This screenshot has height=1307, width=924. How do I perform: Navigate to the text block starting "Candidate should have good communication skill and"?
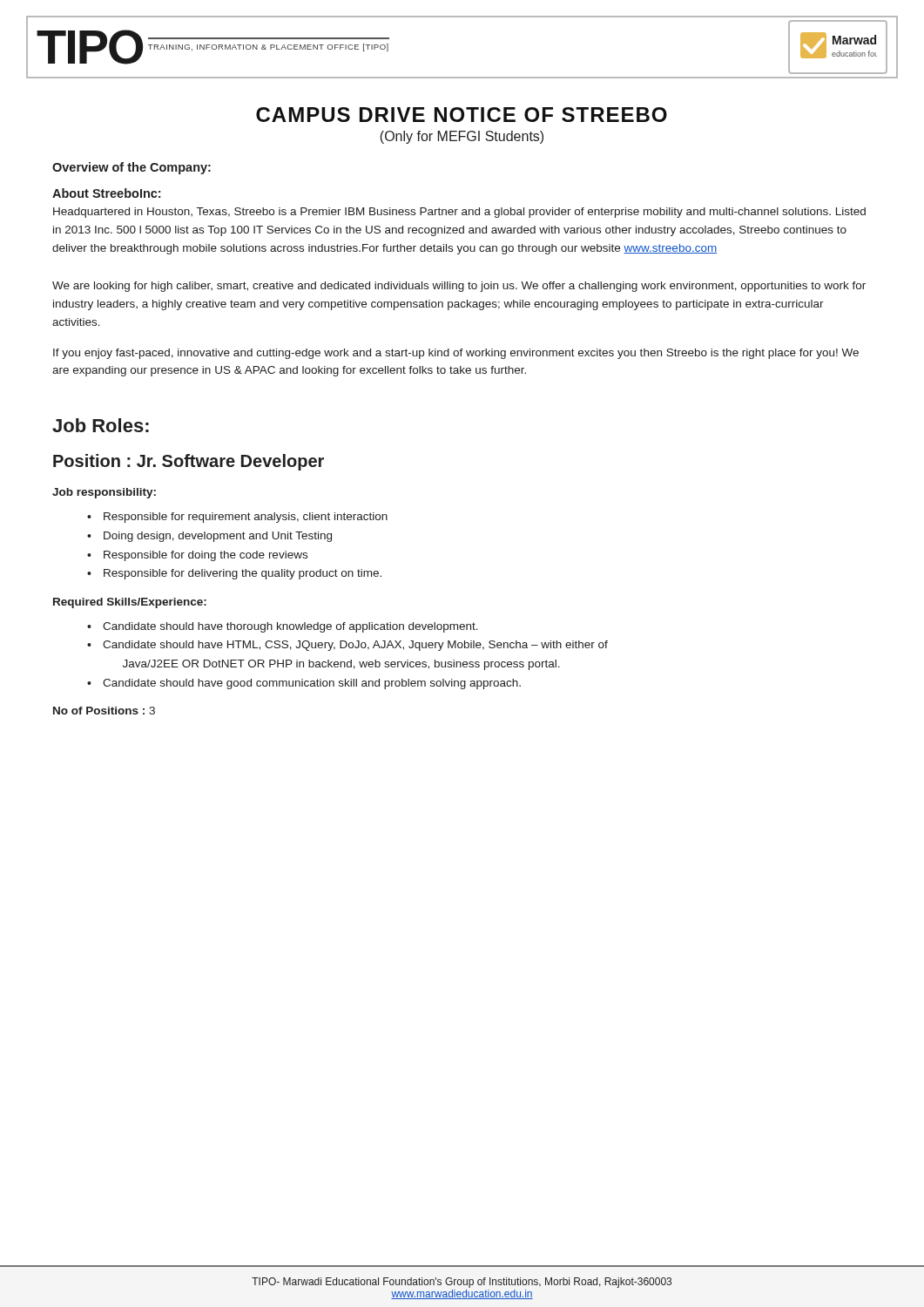tap(312, 682)
